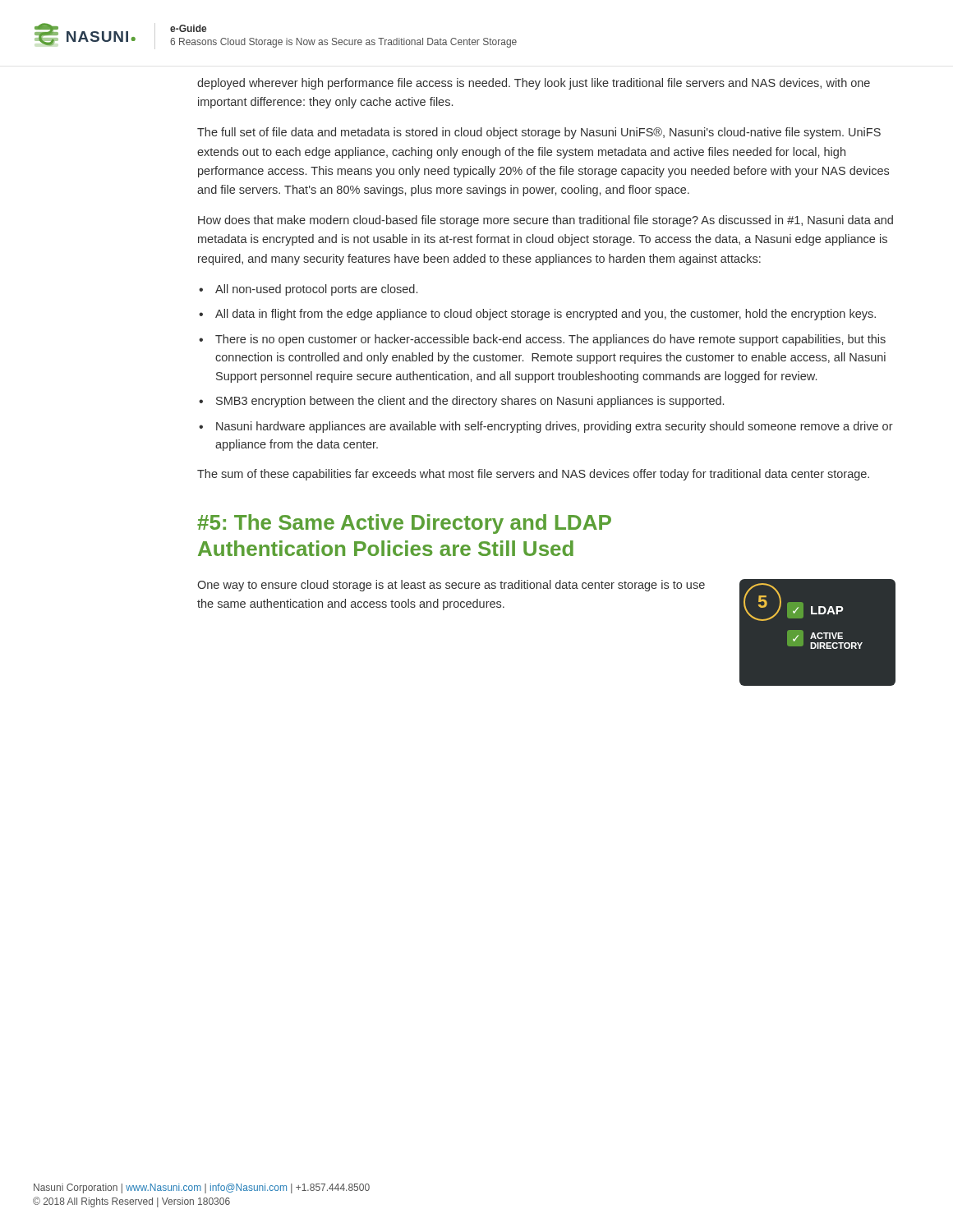Point to the region starting "All non-used protocol ports are closed."

pos(317,289)
